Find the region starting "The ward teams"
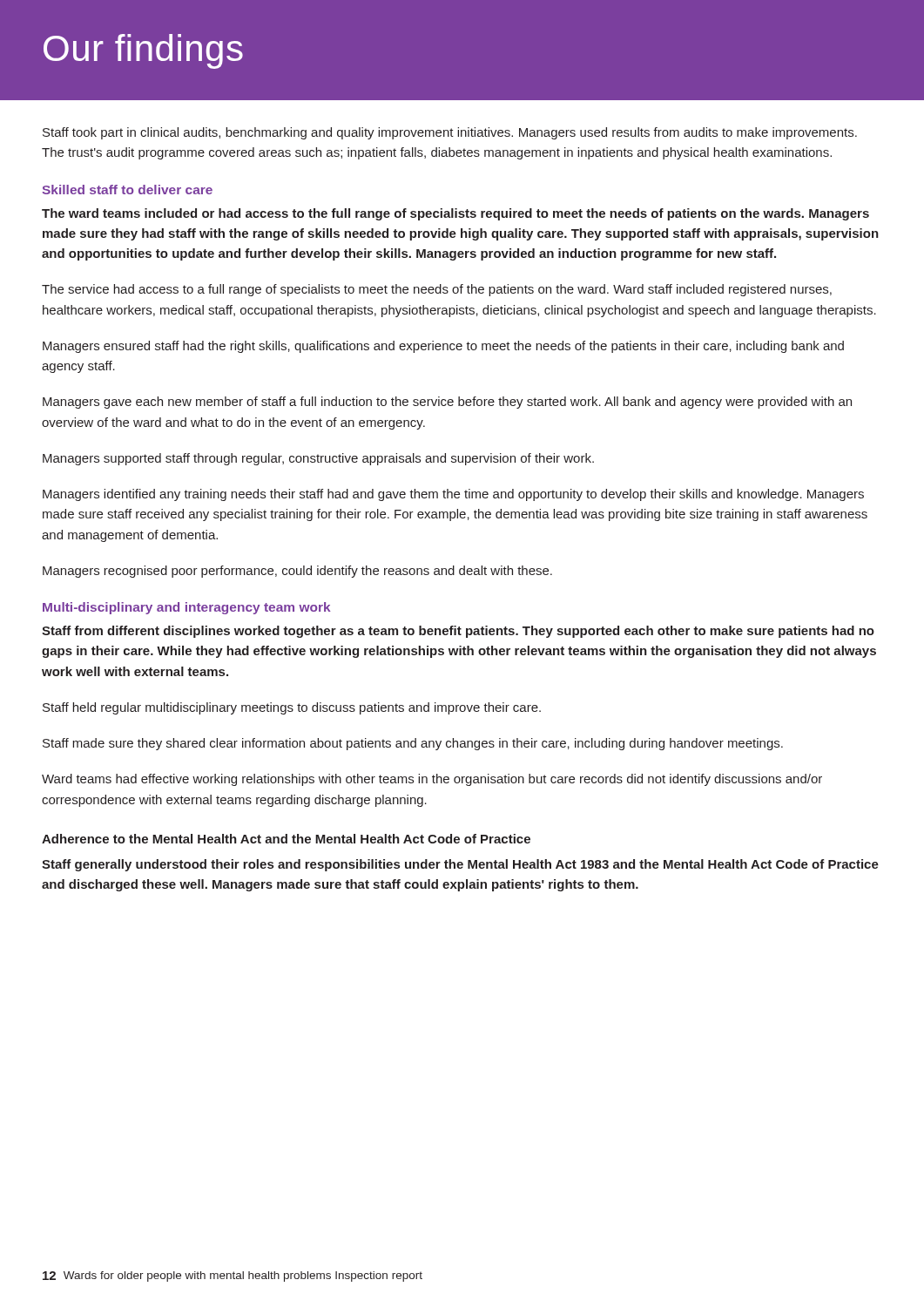The width and height of the screenshot is (924, 1307). 460,233
